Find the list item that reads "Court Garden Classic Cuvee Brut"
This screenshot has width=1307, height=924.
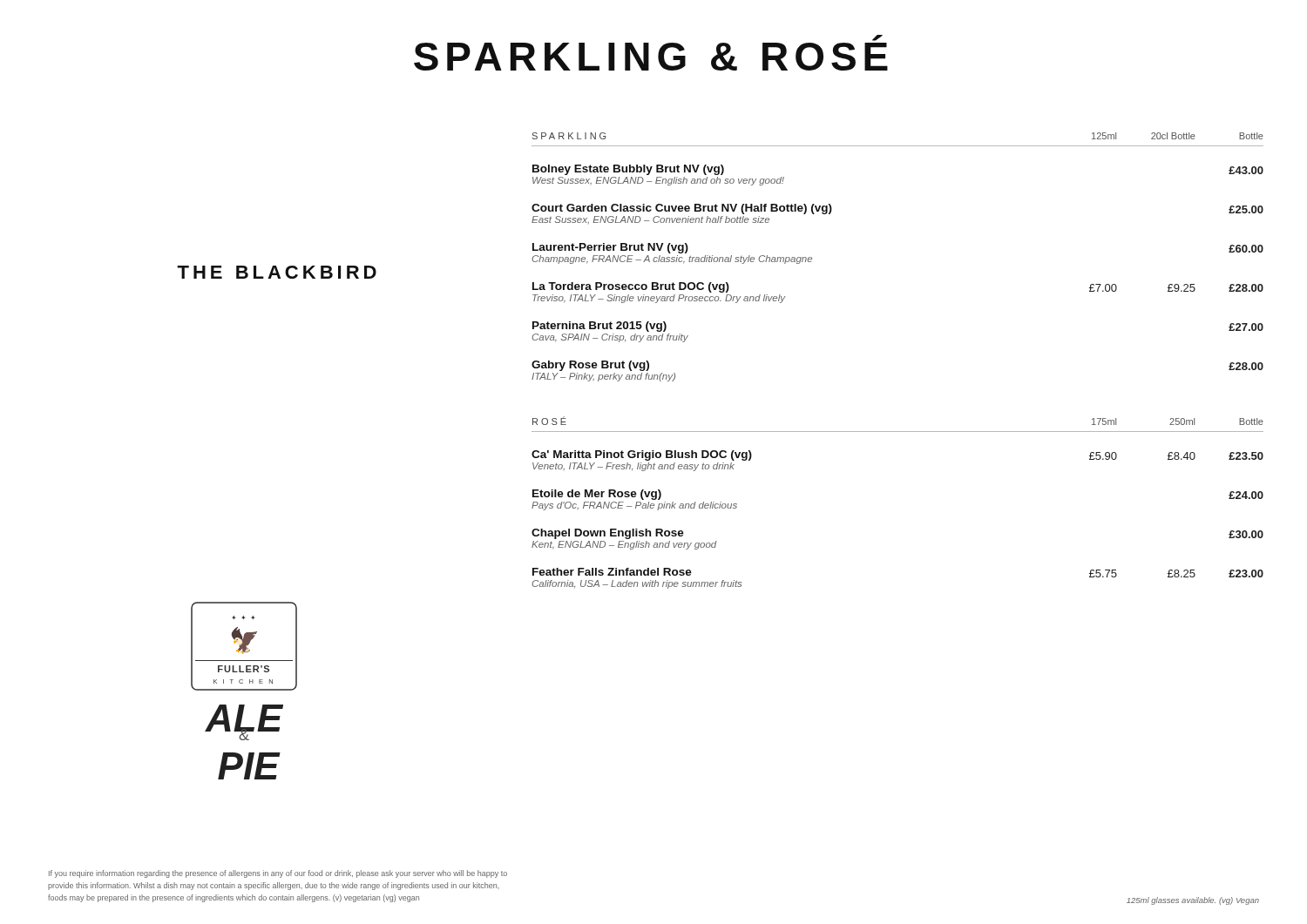tap(684, 209)
